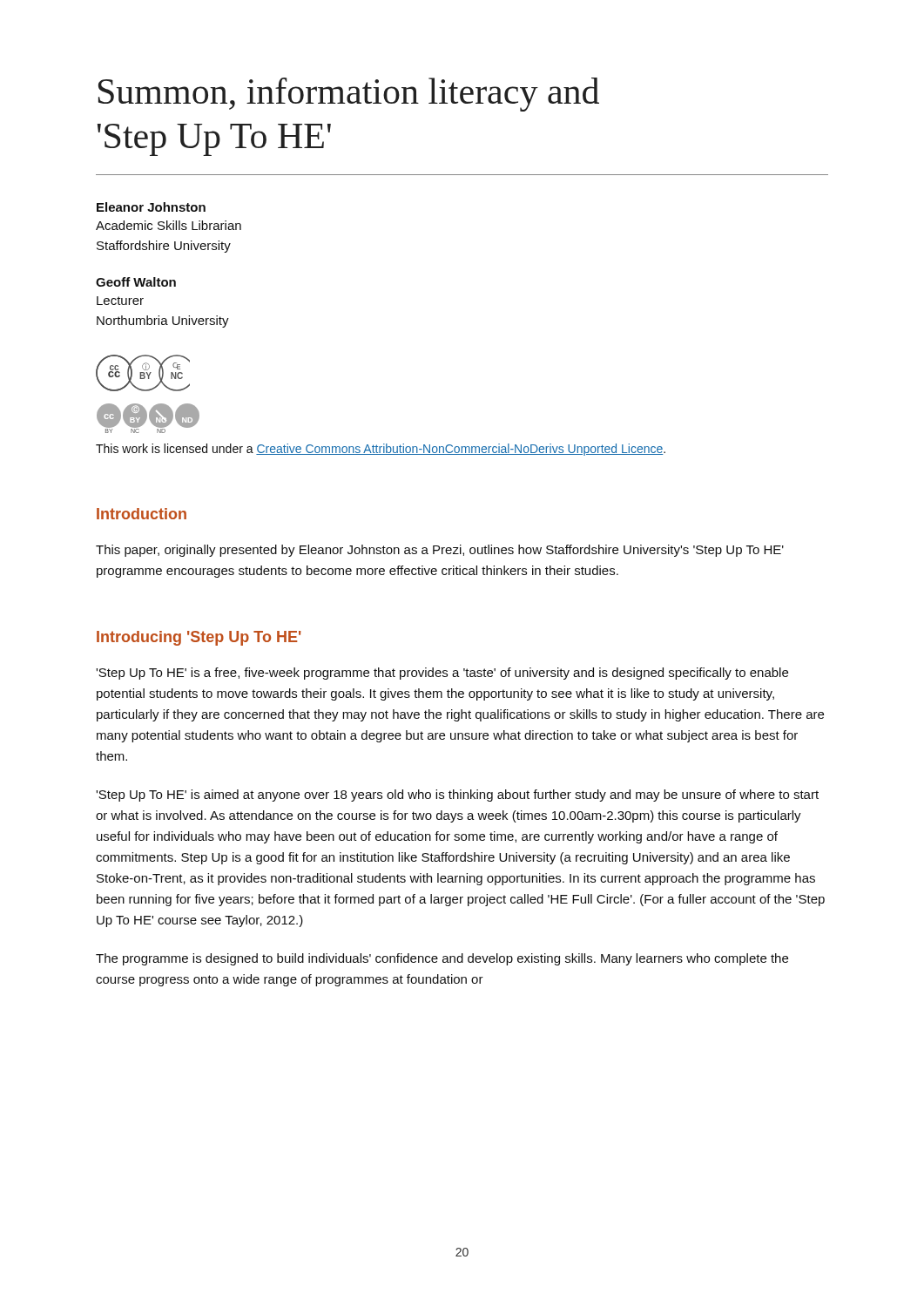The image size is (924, 1307).
Task: Click on the text block containing "This work is licensed under a Creative Commons"
Action: pyautogui.click(x=381, y=449)
